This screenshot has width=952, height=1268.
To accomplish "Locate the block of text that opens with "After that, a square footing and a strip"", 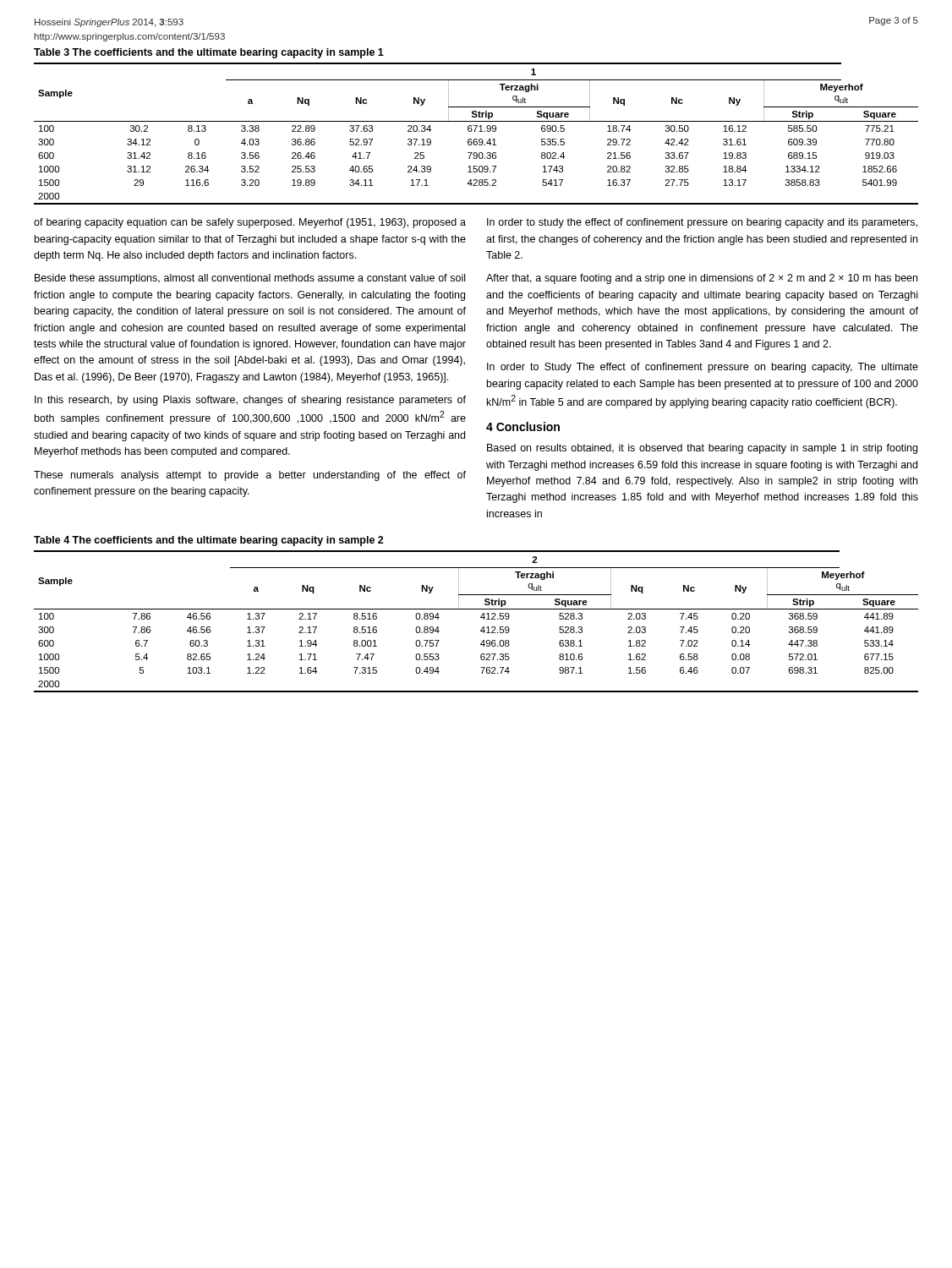I will point(702,311).
